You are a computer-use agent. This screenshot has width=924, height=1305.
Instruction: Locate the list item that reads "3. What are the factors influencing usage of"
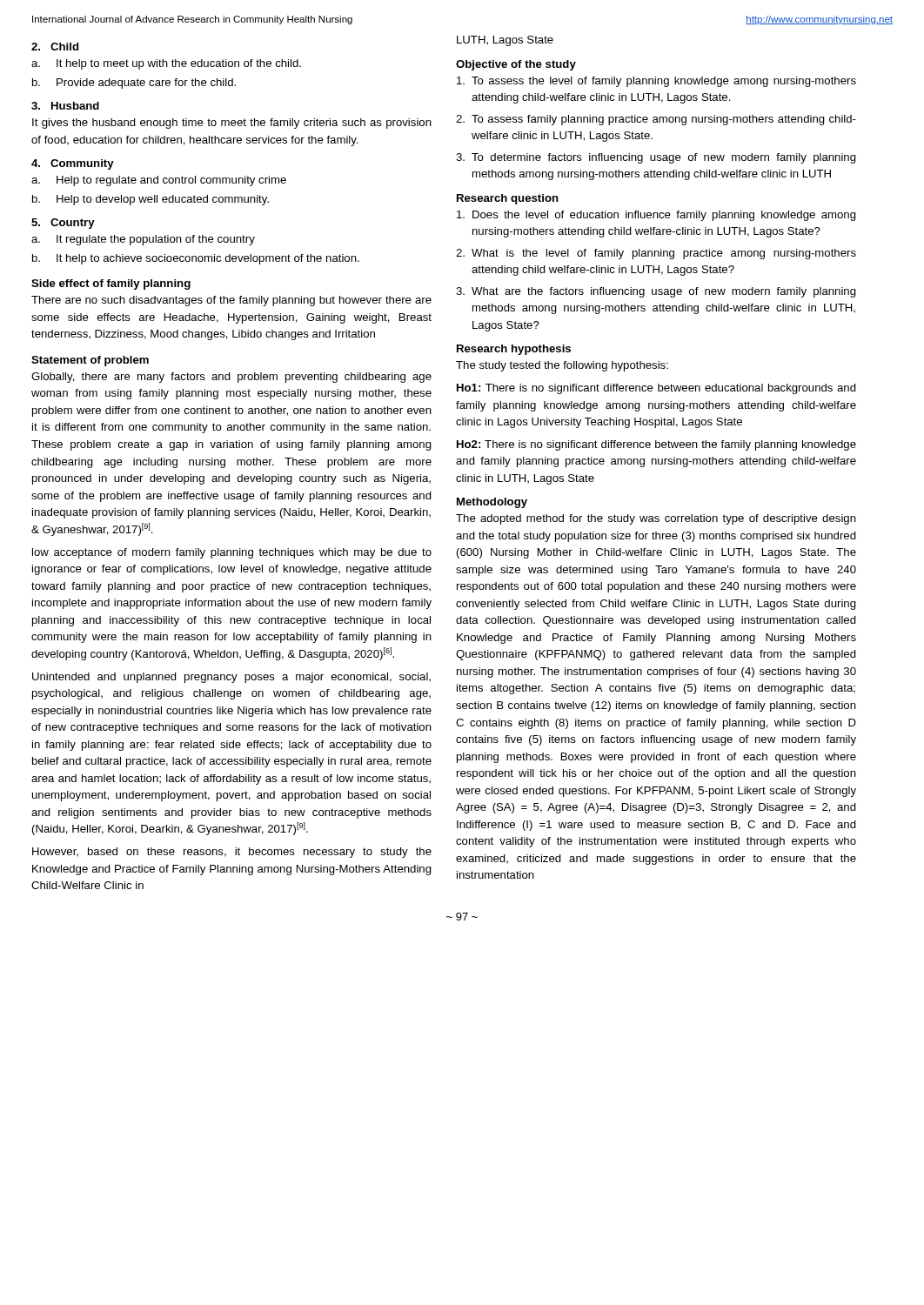[x=656, y=308]
